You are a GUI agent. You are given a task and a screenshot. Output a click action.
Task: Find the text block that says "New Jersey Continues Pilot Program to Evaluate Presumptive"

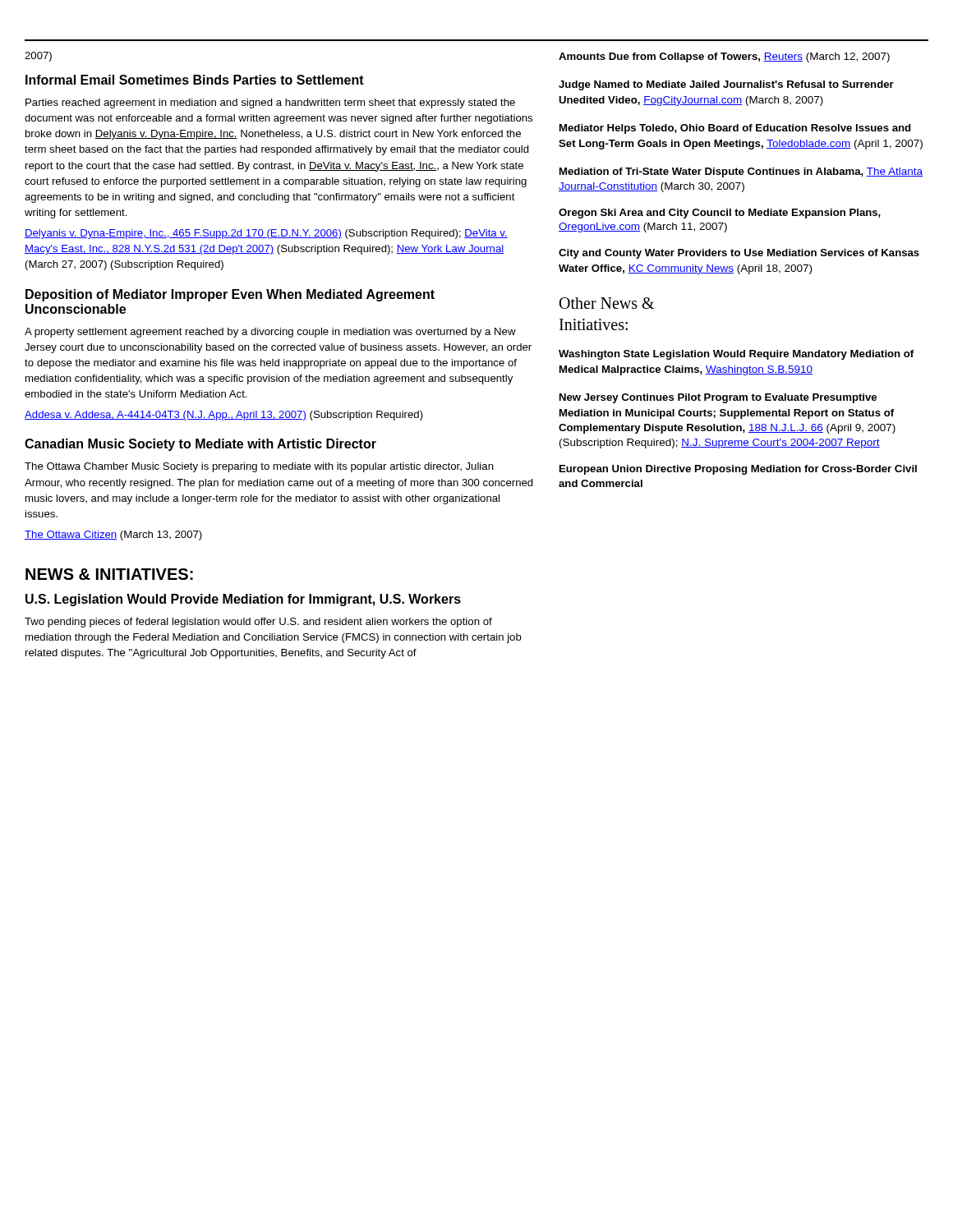pyautogui.click(x=727, y=420)
